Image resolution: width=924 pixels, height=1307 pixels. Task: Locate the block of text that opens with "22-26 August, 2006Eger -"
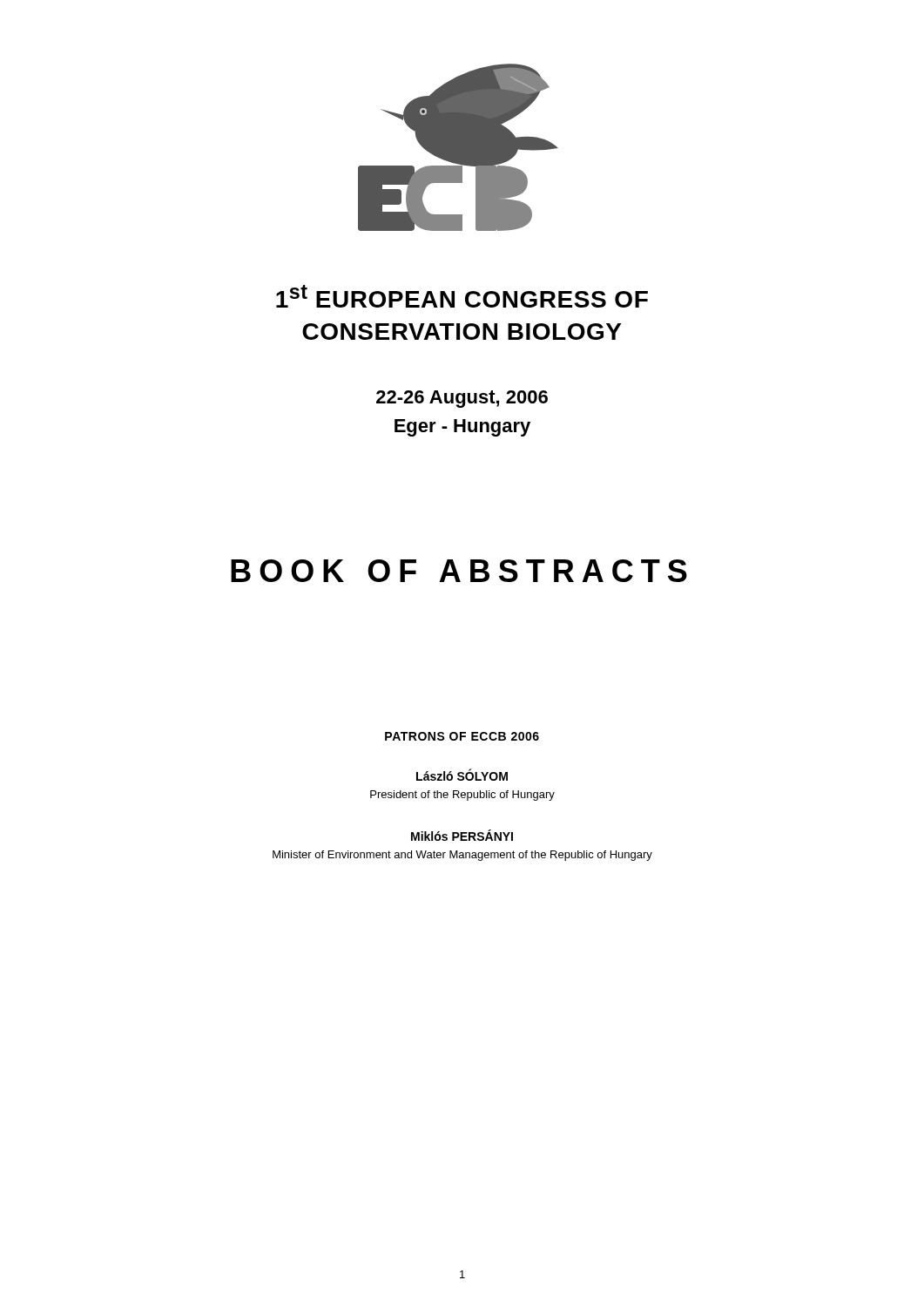tap(462, 411)
